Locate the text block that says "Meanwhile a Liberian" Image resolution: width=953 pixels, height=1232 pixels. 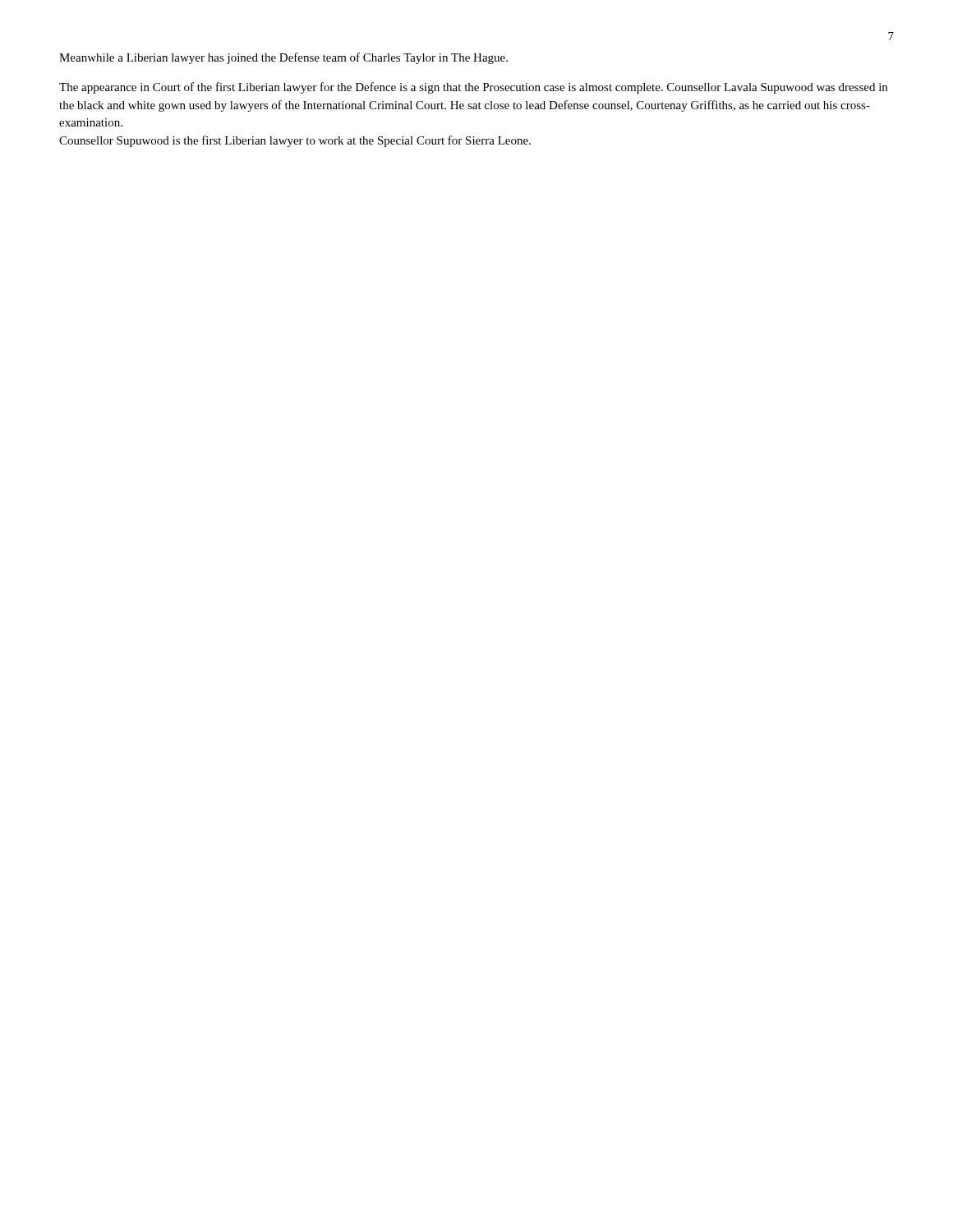pos(284,57)
